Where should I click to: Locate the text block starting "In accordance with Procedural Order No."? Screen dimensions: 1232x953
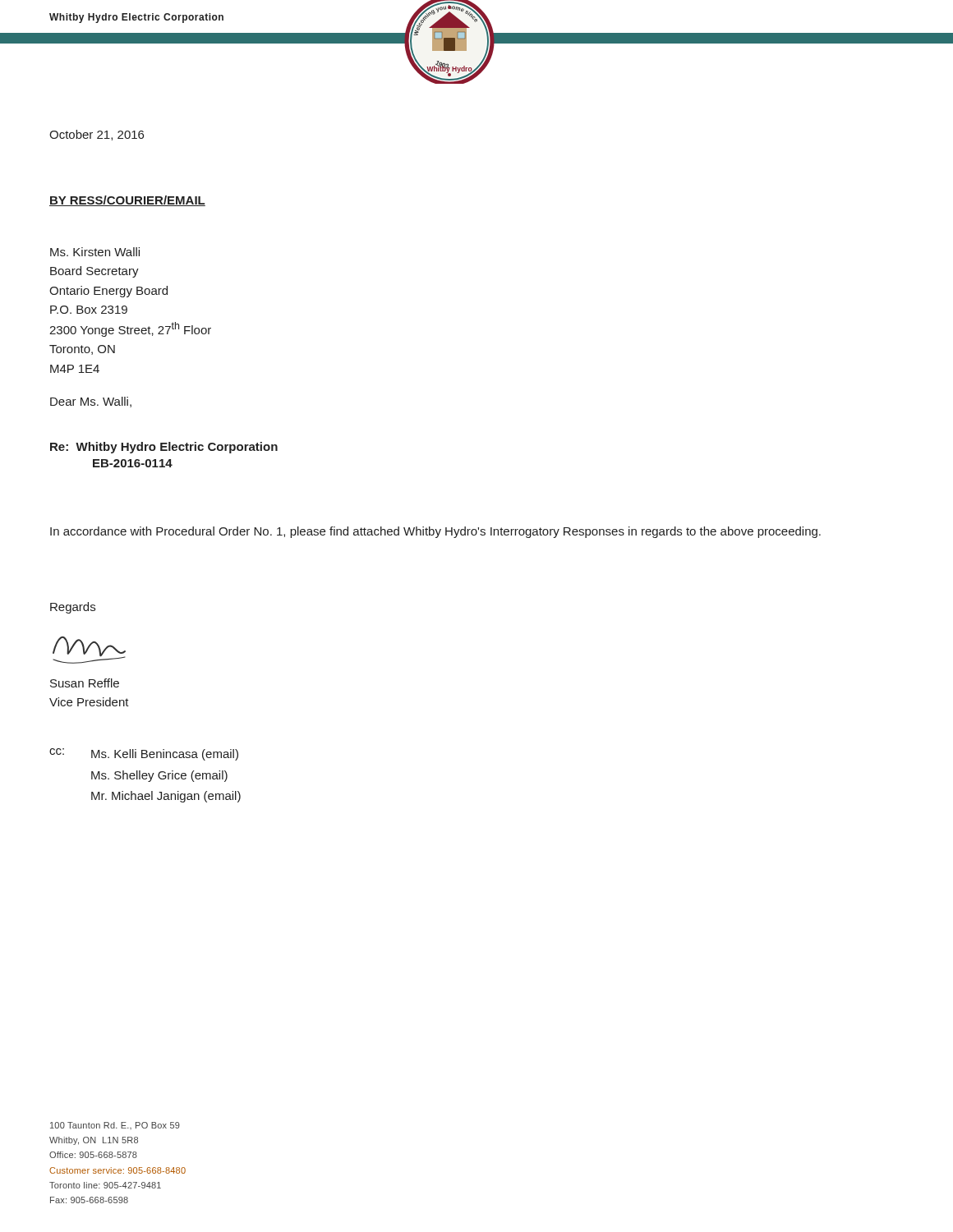pyautogui.click(x=435, y=531)
